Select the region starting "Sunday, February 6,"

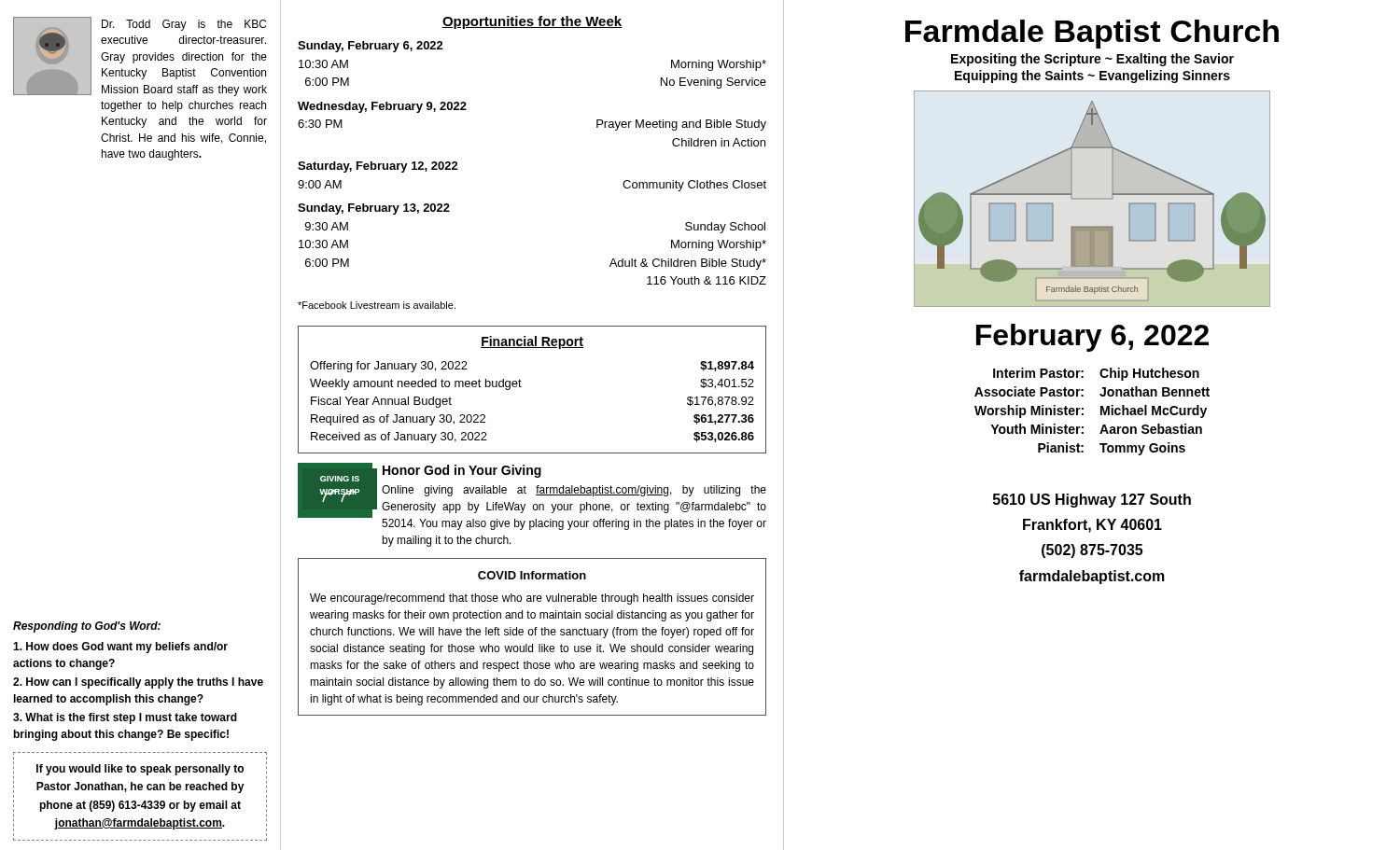pos(371,47)
